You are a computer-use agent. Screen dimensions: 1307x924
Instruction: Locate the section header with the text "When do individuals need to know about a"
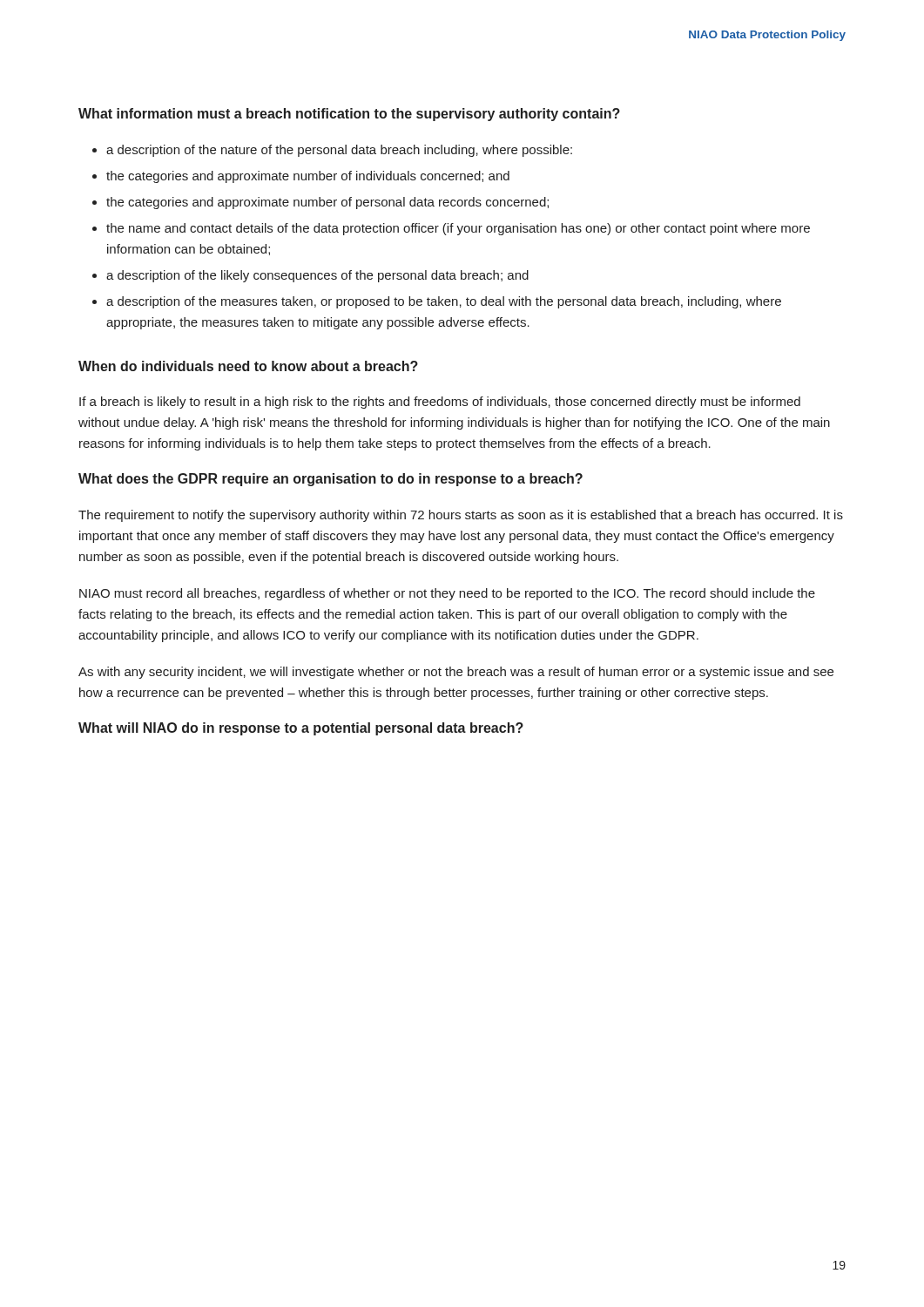(x=248, y=366)
